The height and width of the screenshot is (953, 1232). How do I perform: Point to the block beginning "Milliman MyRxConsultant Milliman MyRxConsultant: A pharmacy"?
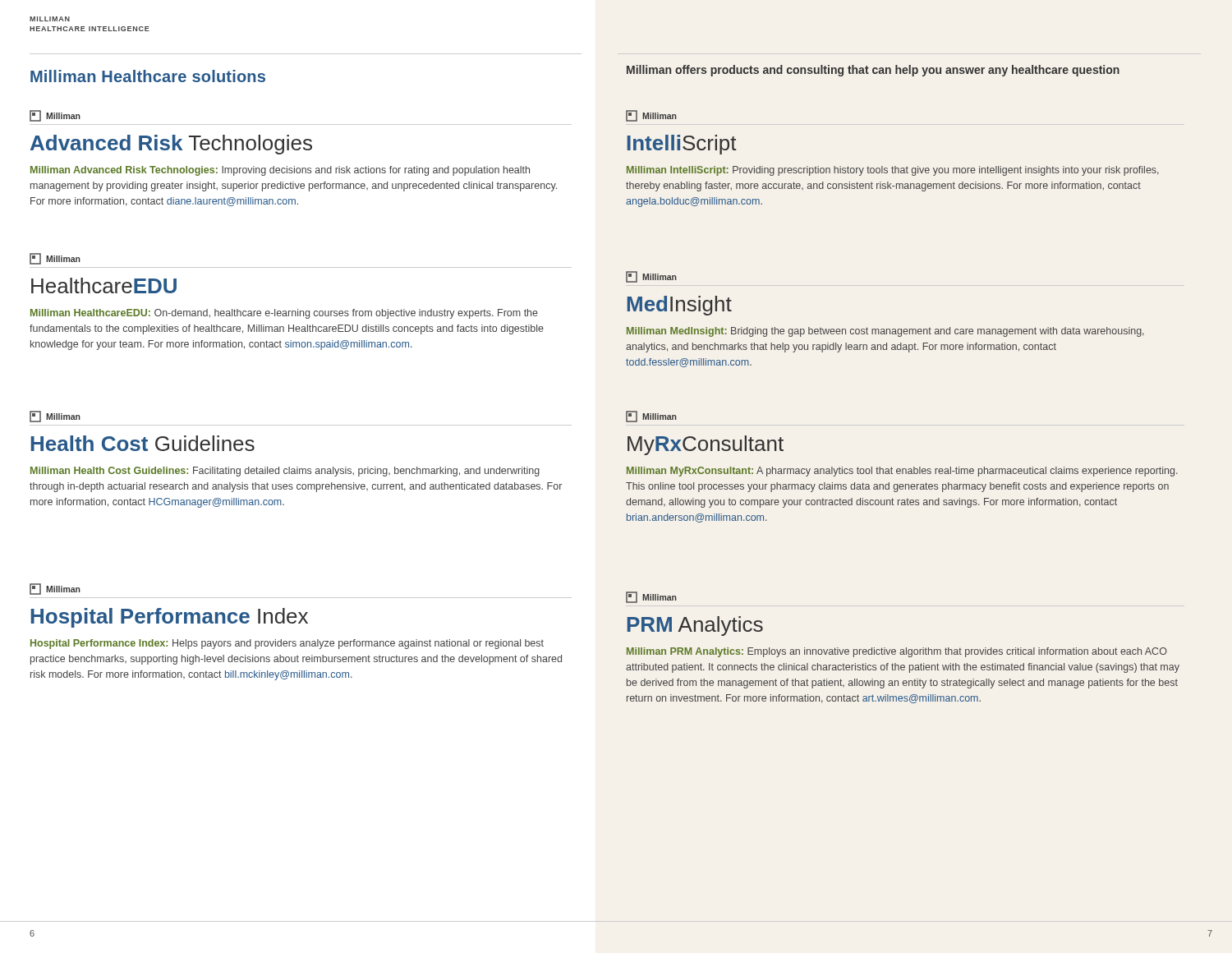coord(905,468)
